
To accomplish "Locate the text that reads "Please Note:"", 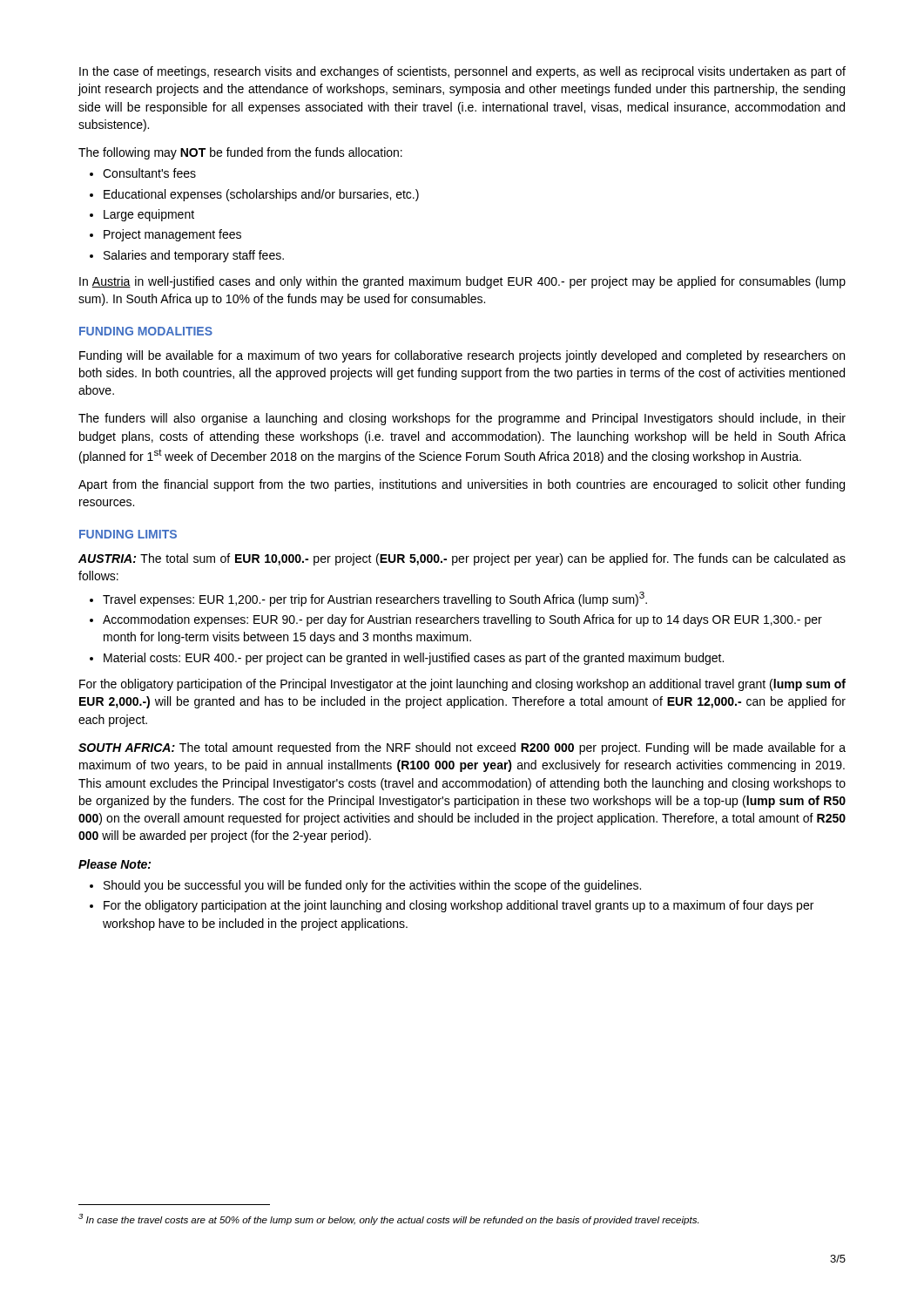I will (x=115, y=864).
